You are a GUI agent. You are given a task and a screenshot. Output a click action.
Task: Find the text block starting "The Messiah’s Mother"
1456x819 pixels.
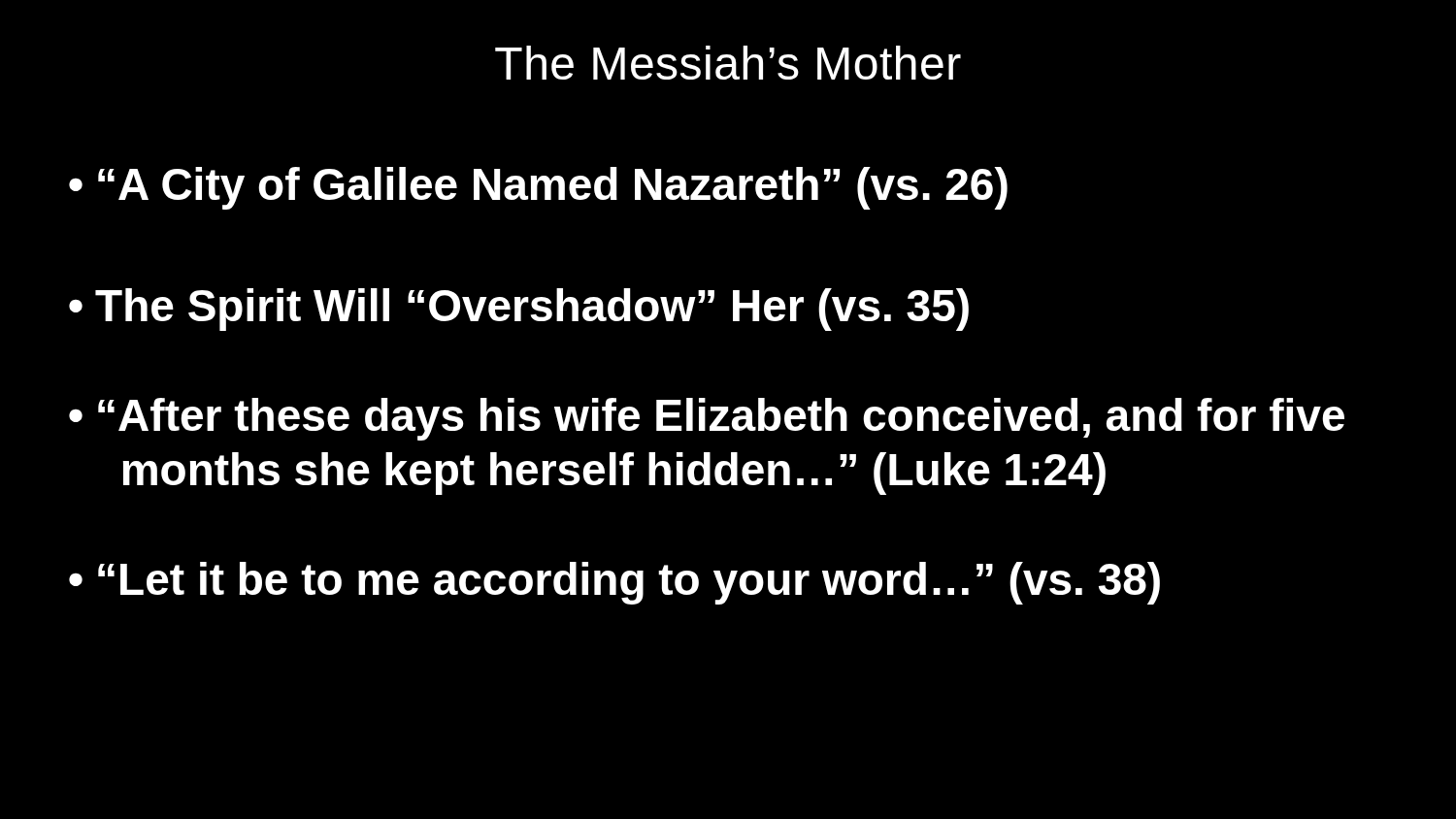pos(728,64)
